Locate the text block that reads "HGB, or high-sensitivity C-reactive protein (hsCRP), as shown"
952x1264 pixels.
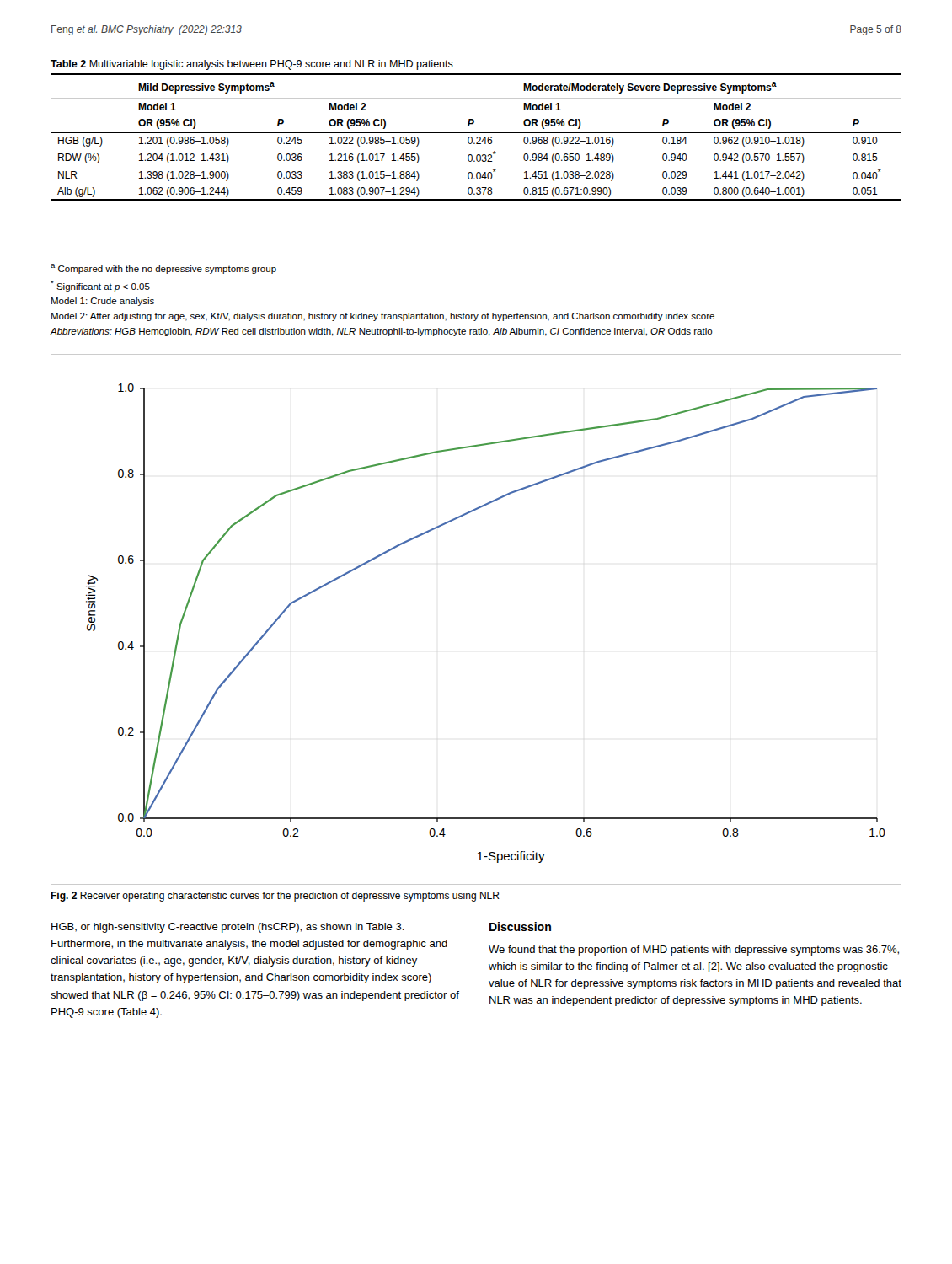255,969
